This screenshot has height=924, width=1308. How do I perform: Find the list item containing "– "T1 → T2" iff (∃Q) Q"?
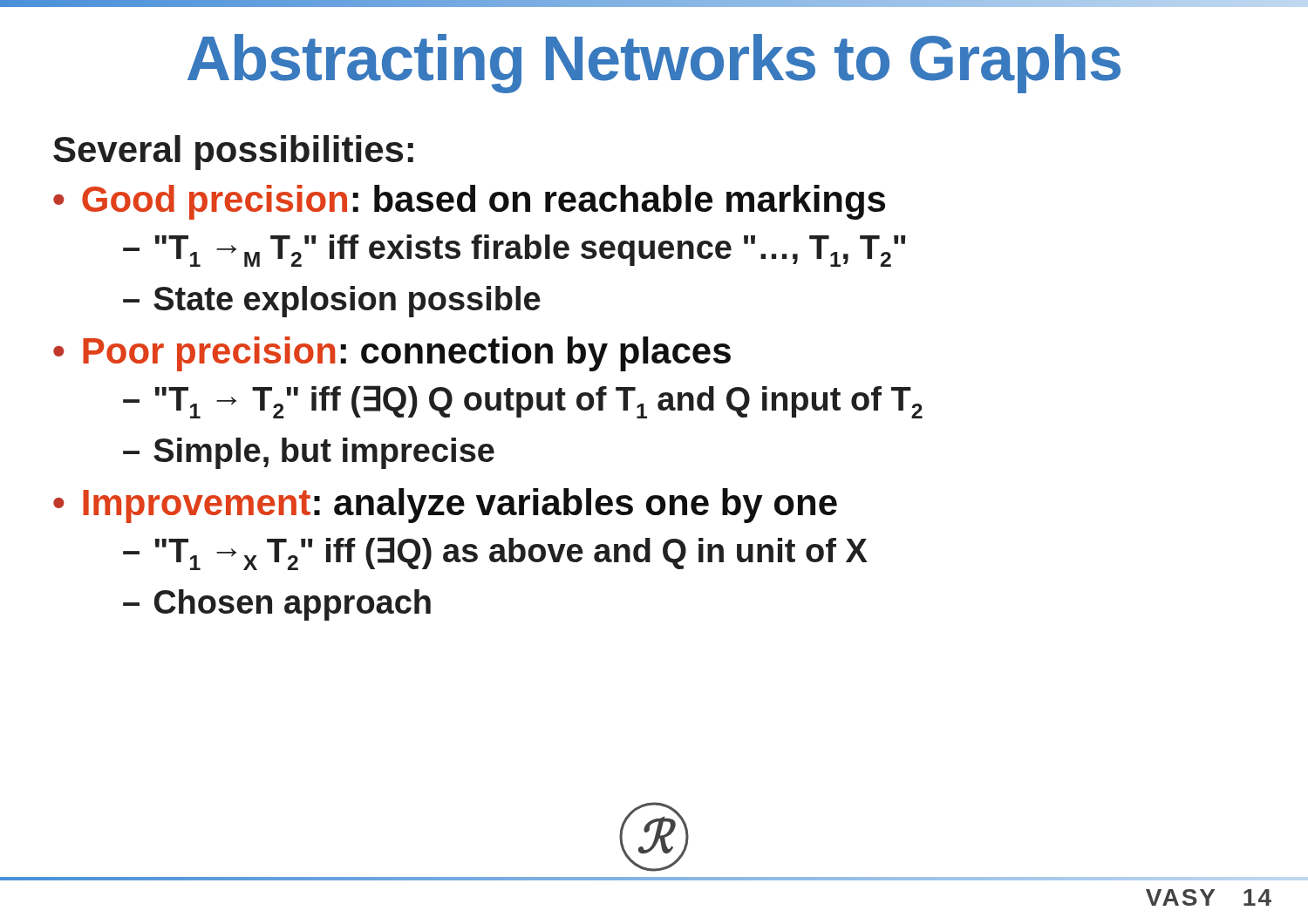point(522,402)
